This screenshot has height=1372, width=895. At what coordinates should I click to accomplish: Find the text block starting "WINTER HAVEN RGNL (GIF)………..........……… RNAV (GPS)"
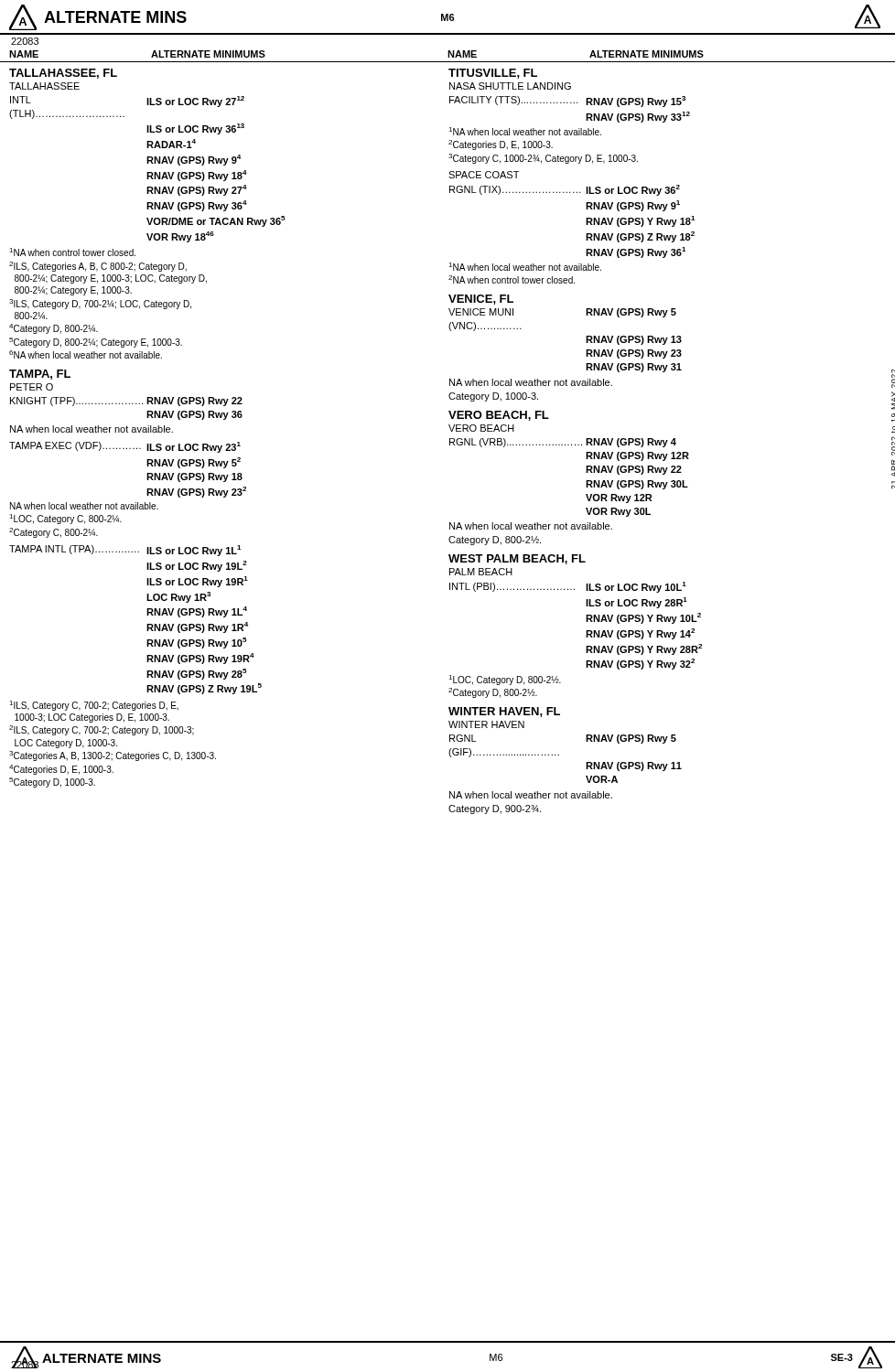[x=664, y=752]
